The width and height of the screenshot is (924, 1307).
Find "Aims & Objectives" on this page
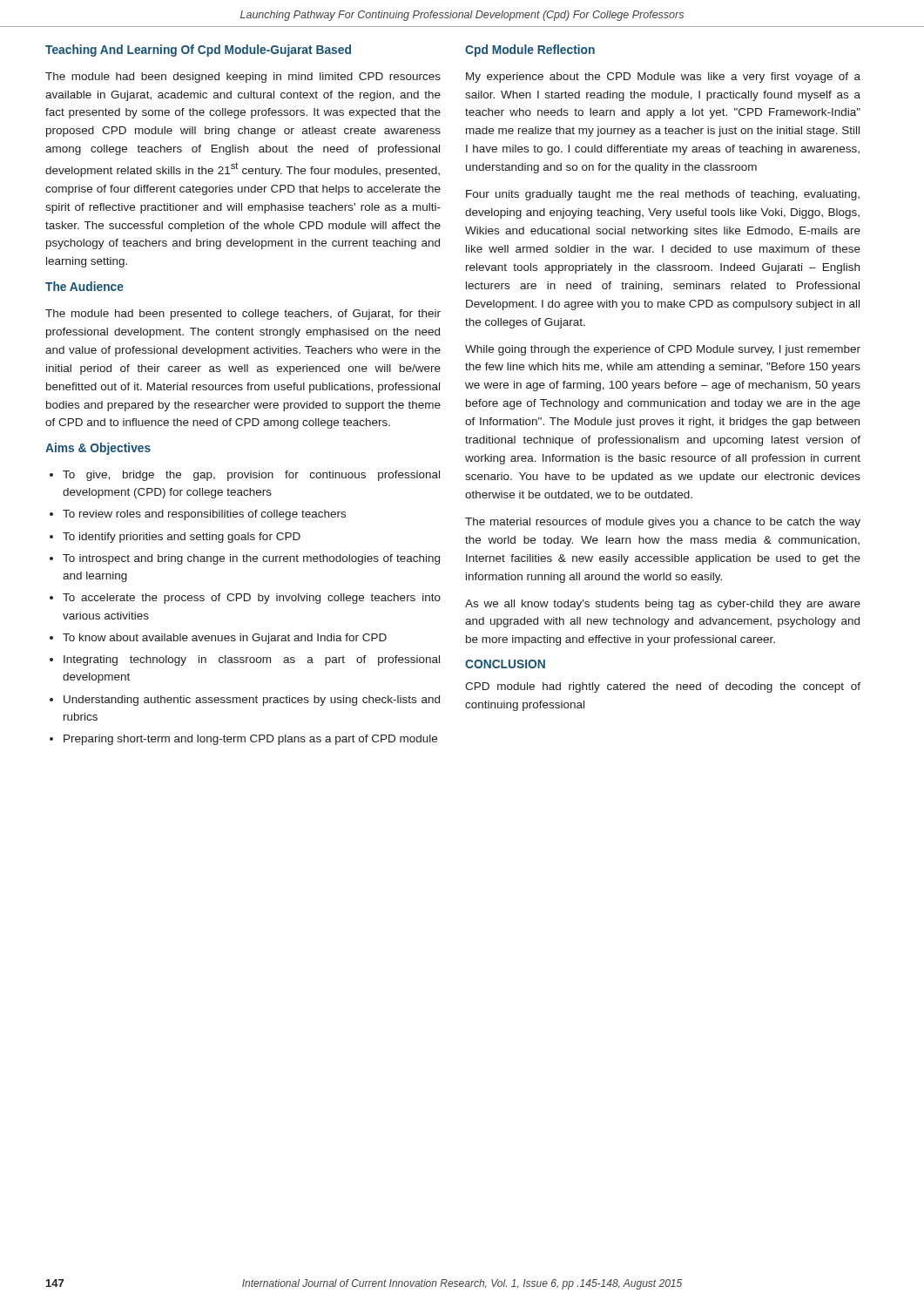(x=98, y=449)
